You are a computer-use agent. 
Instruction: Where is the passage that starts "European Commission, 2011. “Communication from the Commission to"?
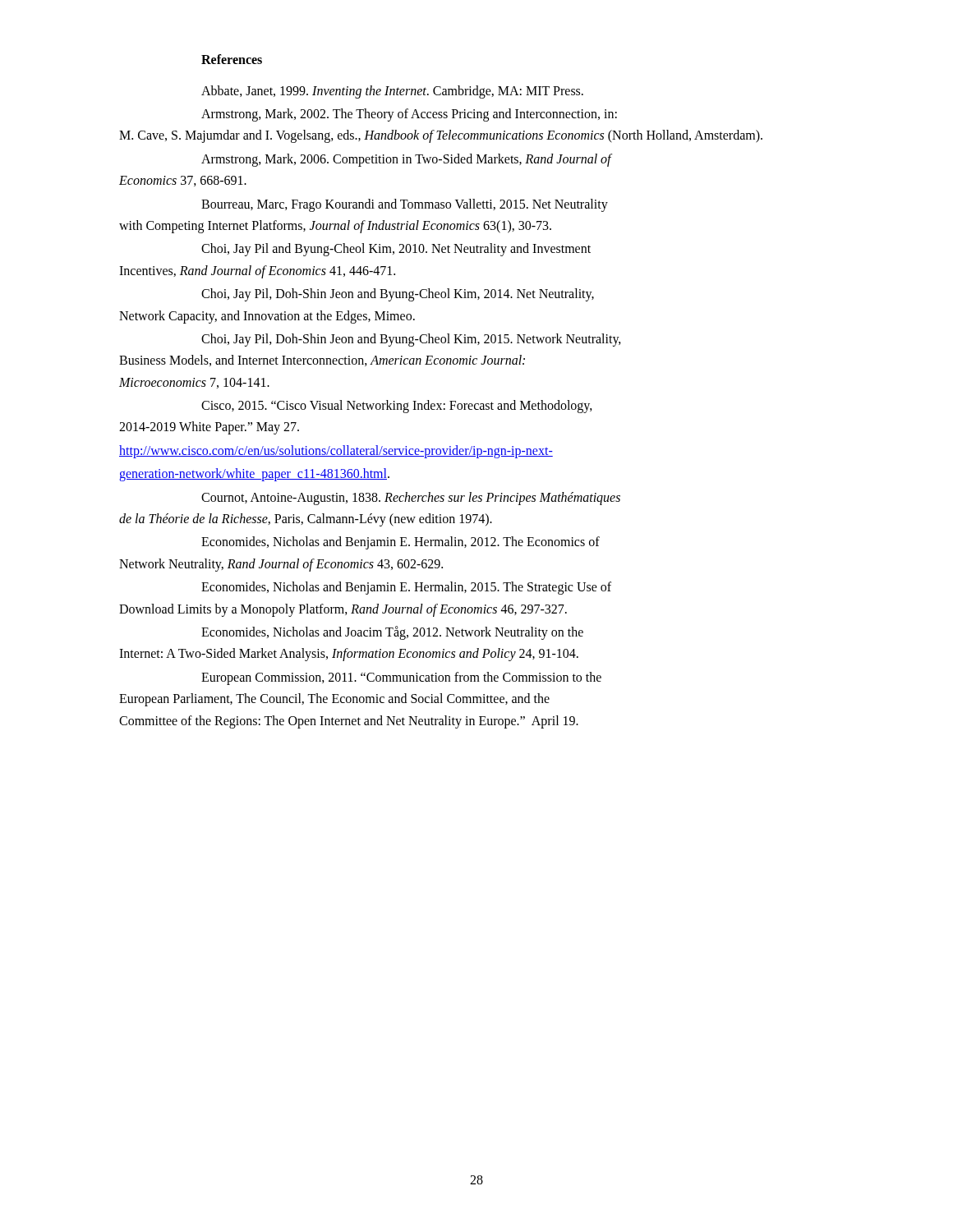[495, 697]
